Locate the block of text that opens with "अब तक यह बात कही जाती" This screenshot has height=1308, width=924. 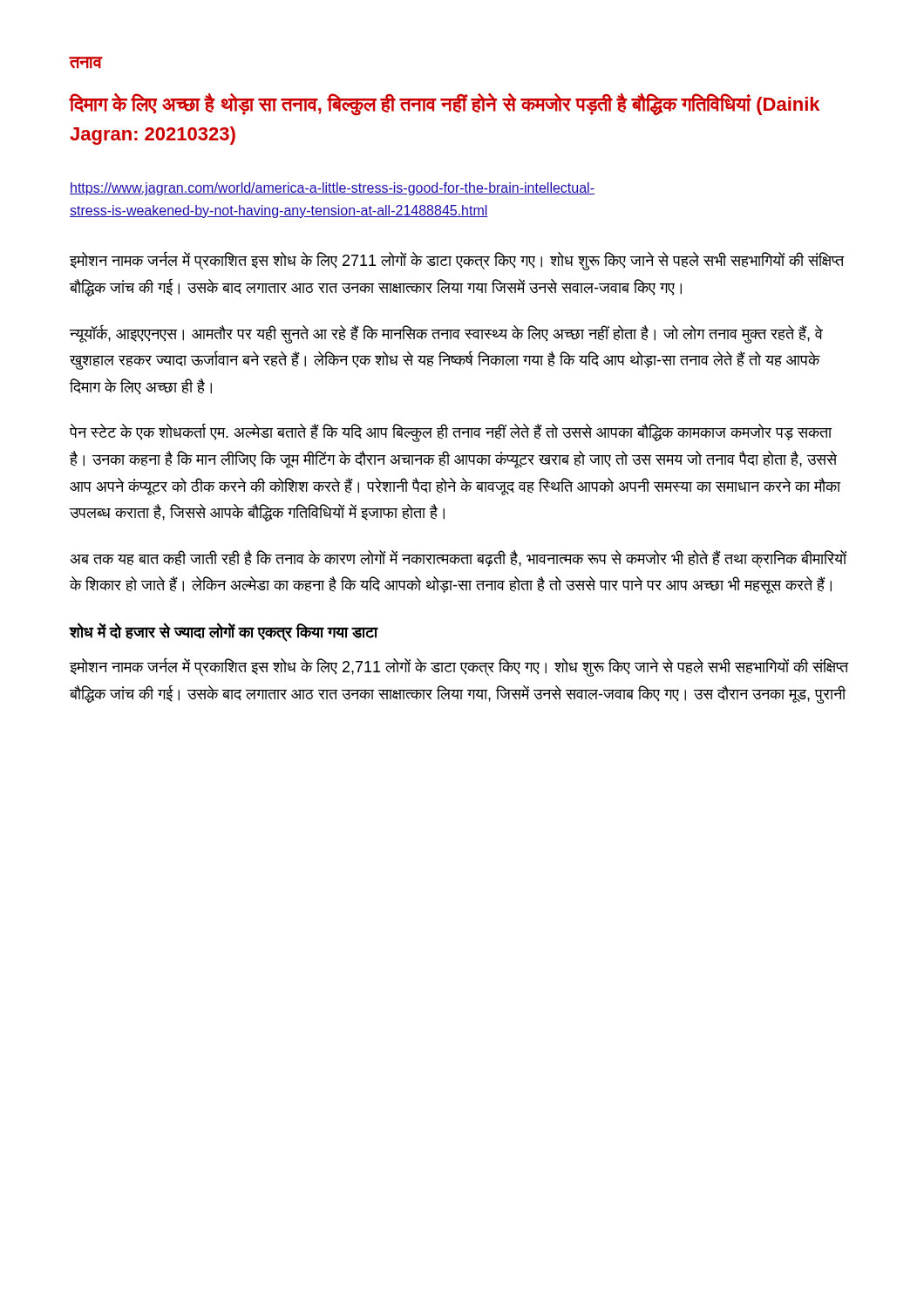[x=458, y=572]
